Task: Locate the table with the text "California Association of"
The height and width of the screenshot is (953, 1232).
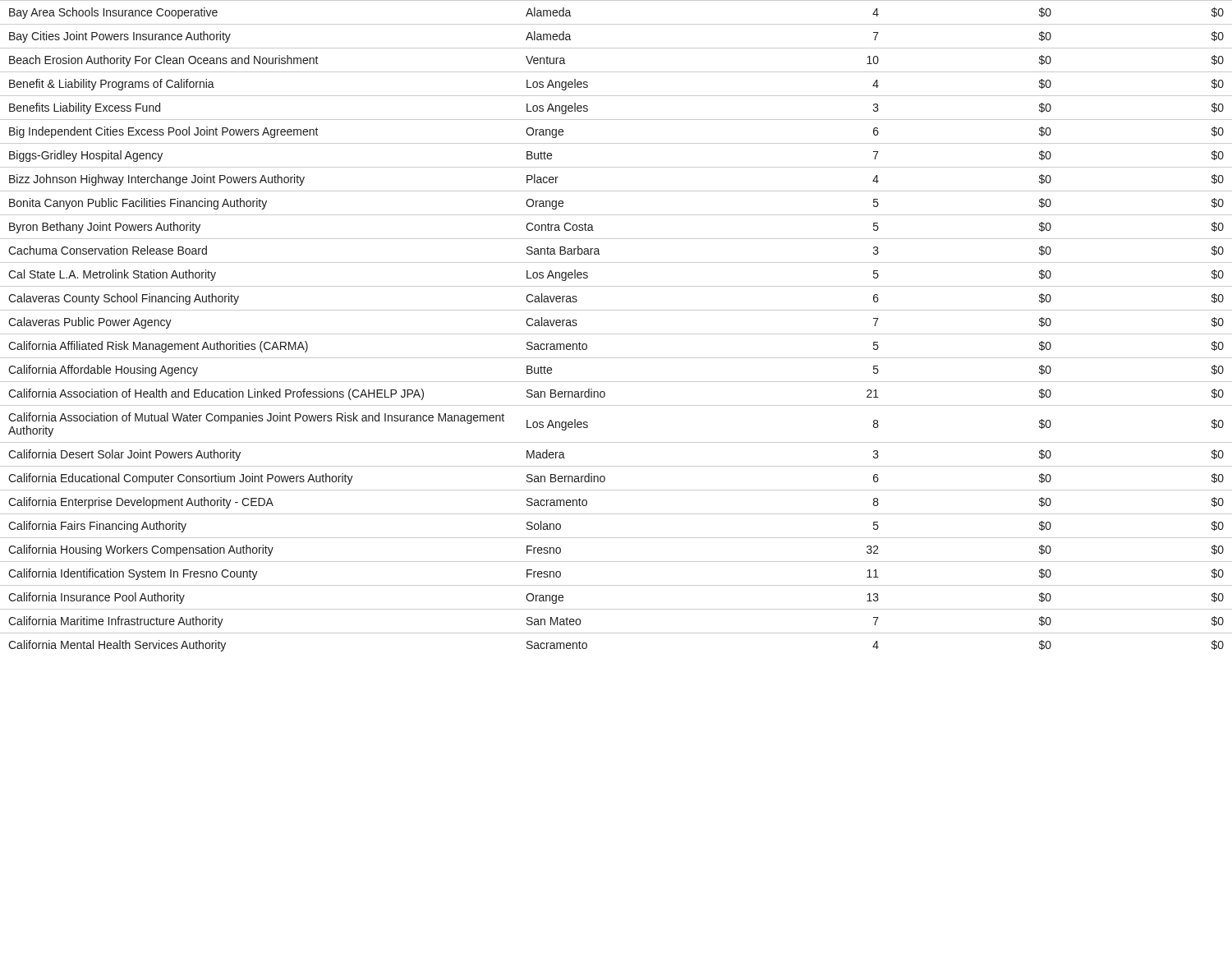Action: pos(616,328)
